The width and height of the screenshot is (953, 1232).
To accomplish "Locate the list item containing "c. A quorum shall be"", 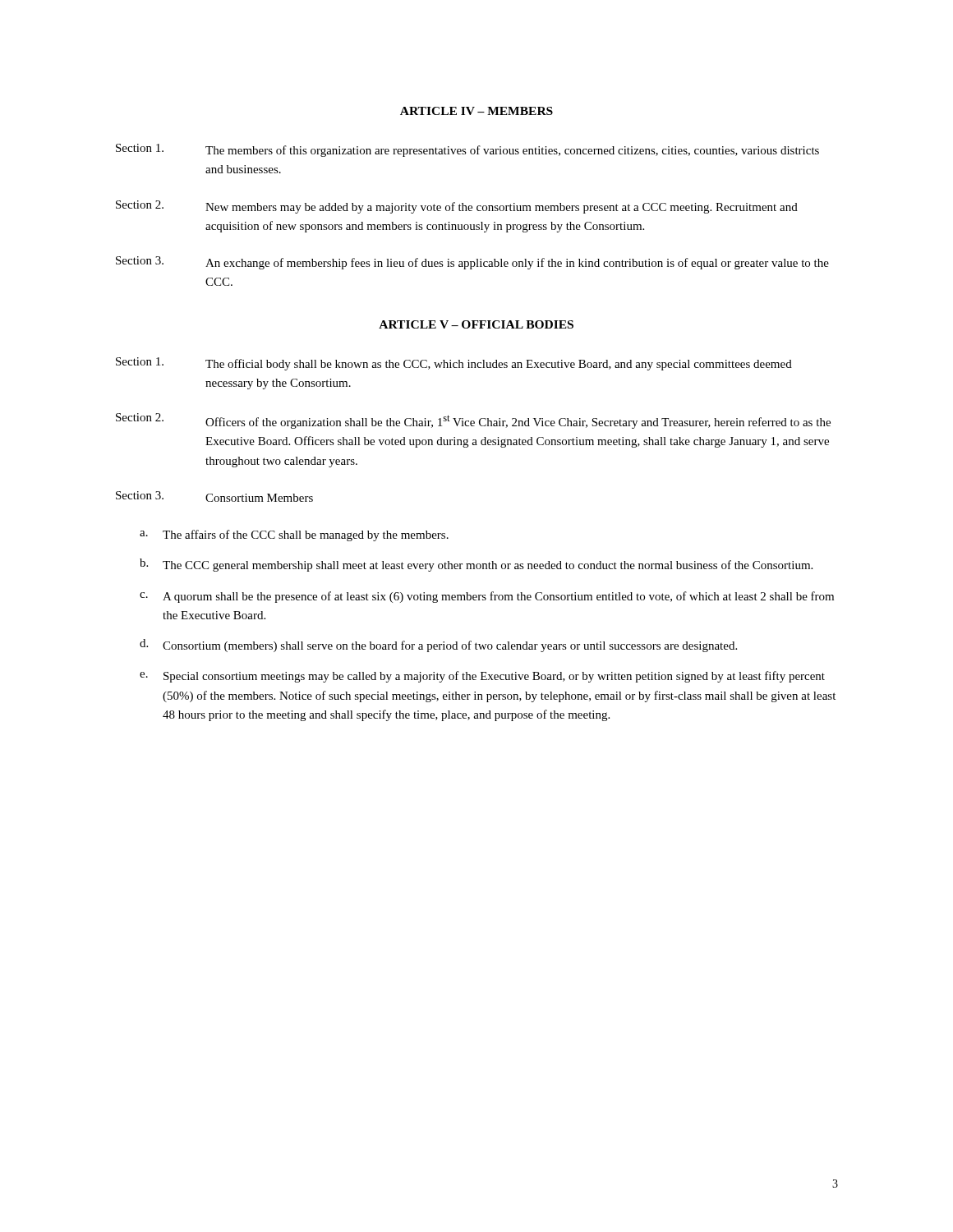I will pyautogui.click(x=489, y=606).
